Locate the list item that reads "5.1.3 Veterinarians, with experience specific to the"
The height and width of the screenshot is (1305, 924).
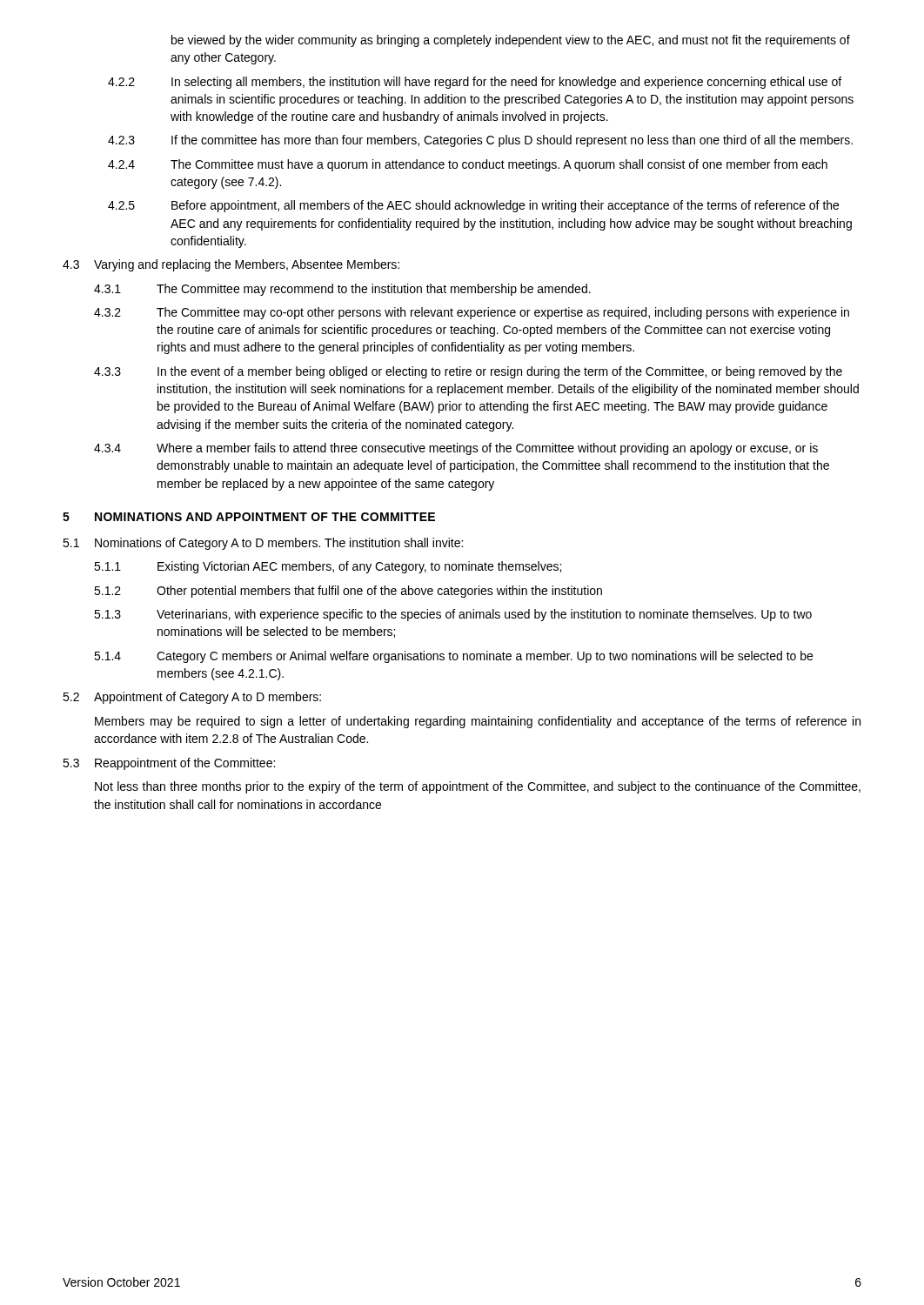click(462, 623)
